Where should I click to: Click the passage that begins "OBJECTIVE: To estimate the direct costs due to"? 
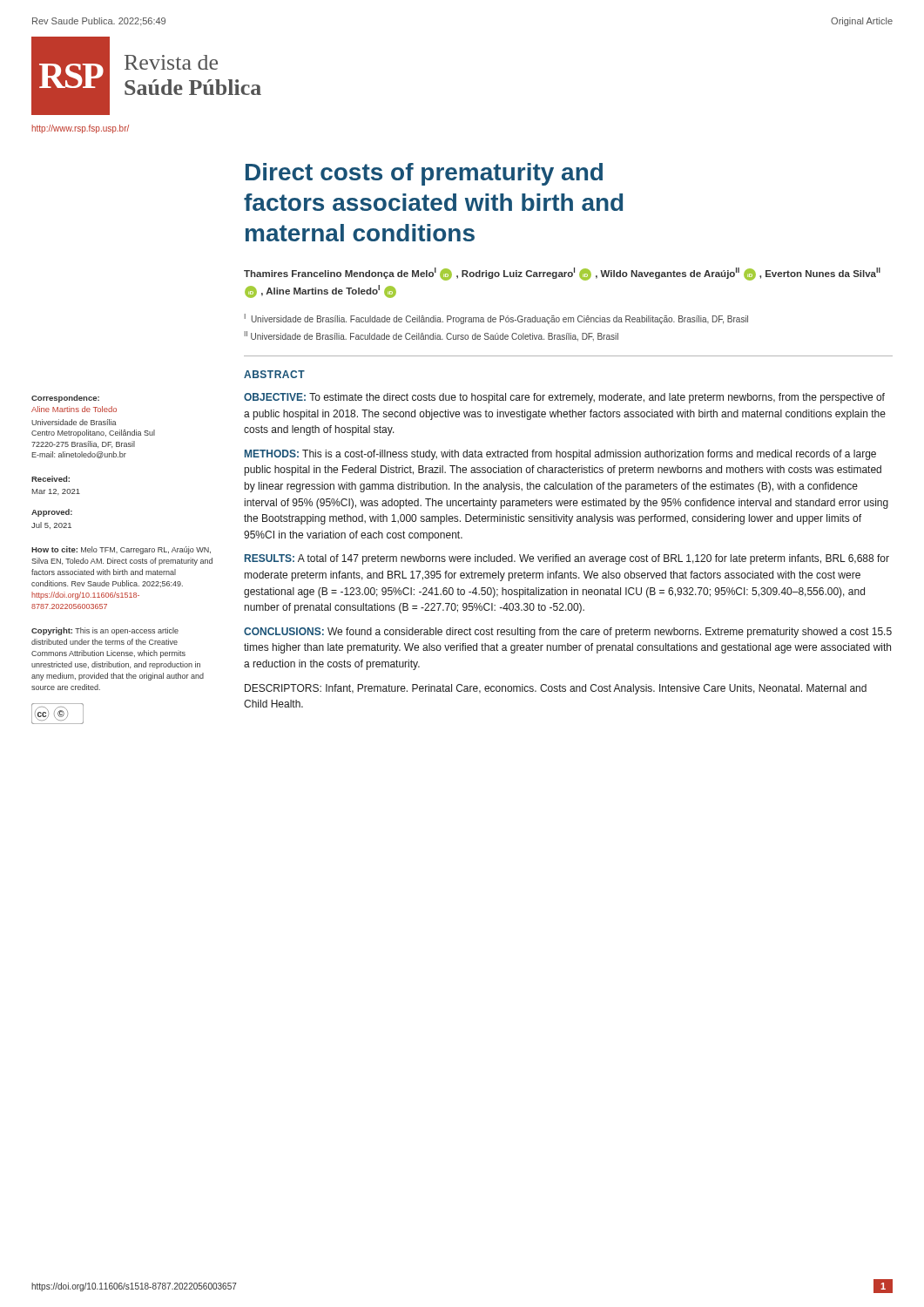point(565,414)
